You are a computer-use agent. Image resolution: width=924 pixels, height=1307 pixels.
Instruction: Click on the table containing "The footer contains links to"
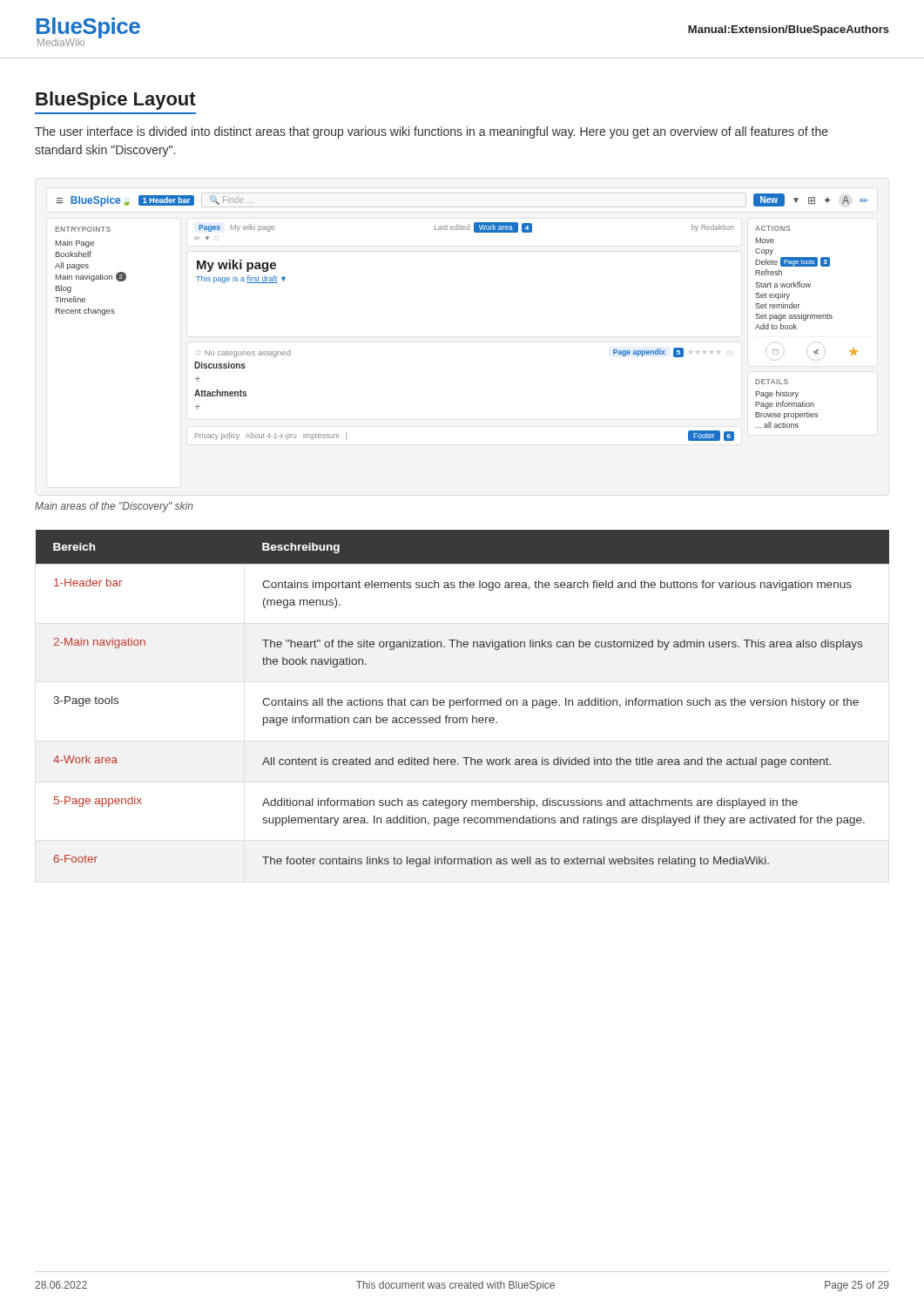click(x=462, y=706)
